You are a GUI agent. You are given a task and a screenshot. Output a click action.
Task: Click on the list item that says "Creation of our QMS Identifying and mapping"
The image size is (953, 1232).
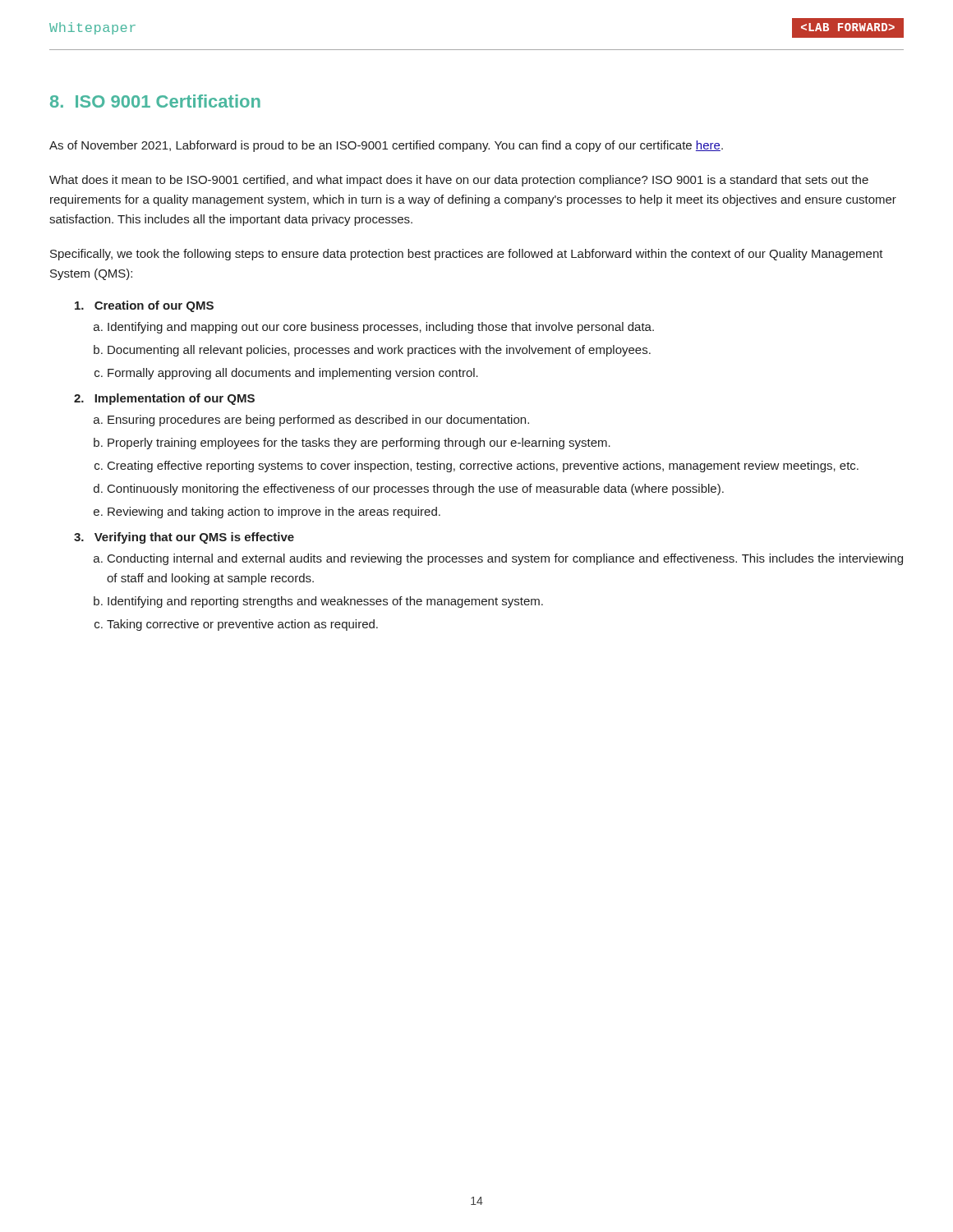click(489, 340)
